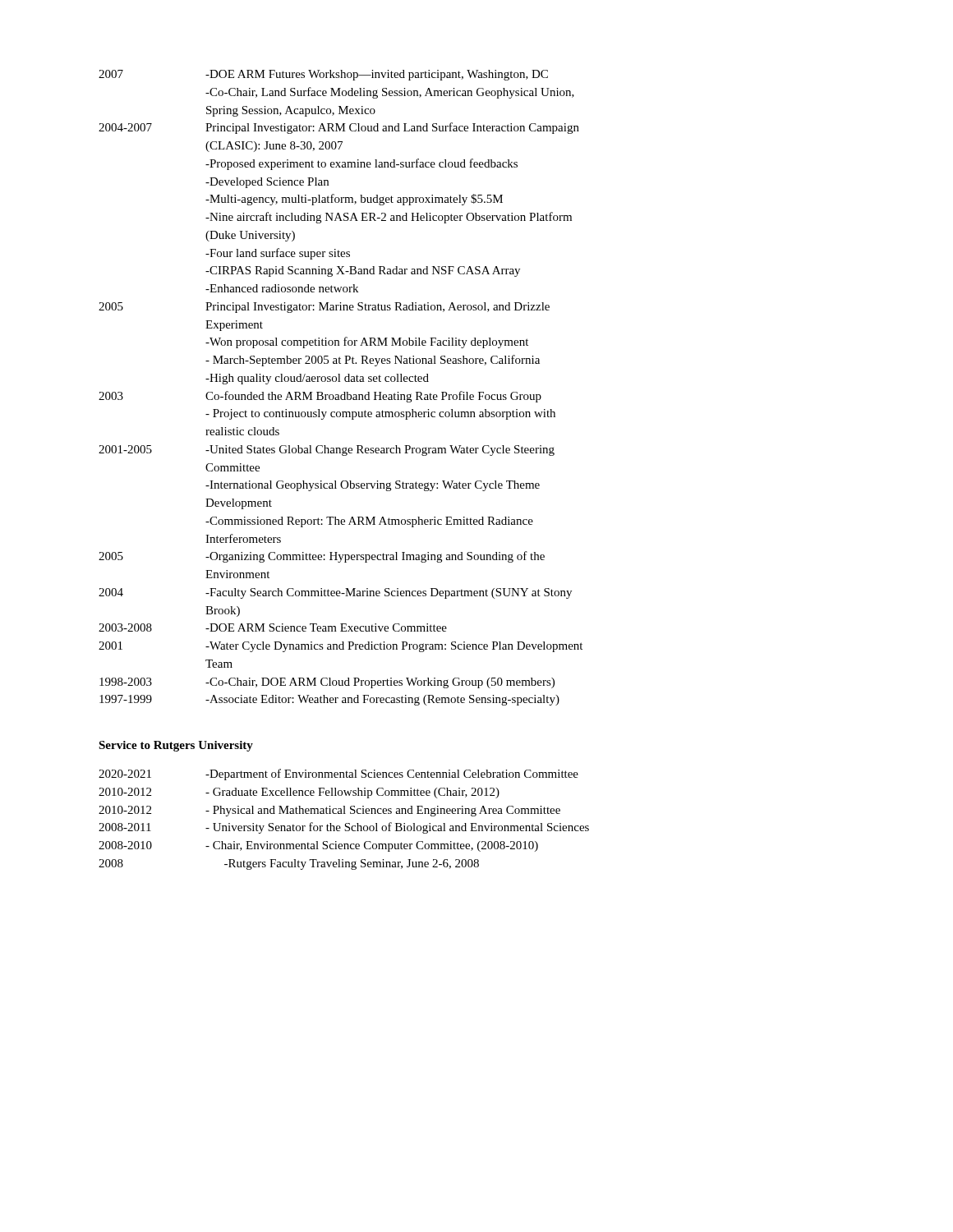Find the list item that reads "2005 -Organizing Committee: Hyperspectral Imaging and"
The height and width of the screenshot is (1232, 953).
click(476, 566)
